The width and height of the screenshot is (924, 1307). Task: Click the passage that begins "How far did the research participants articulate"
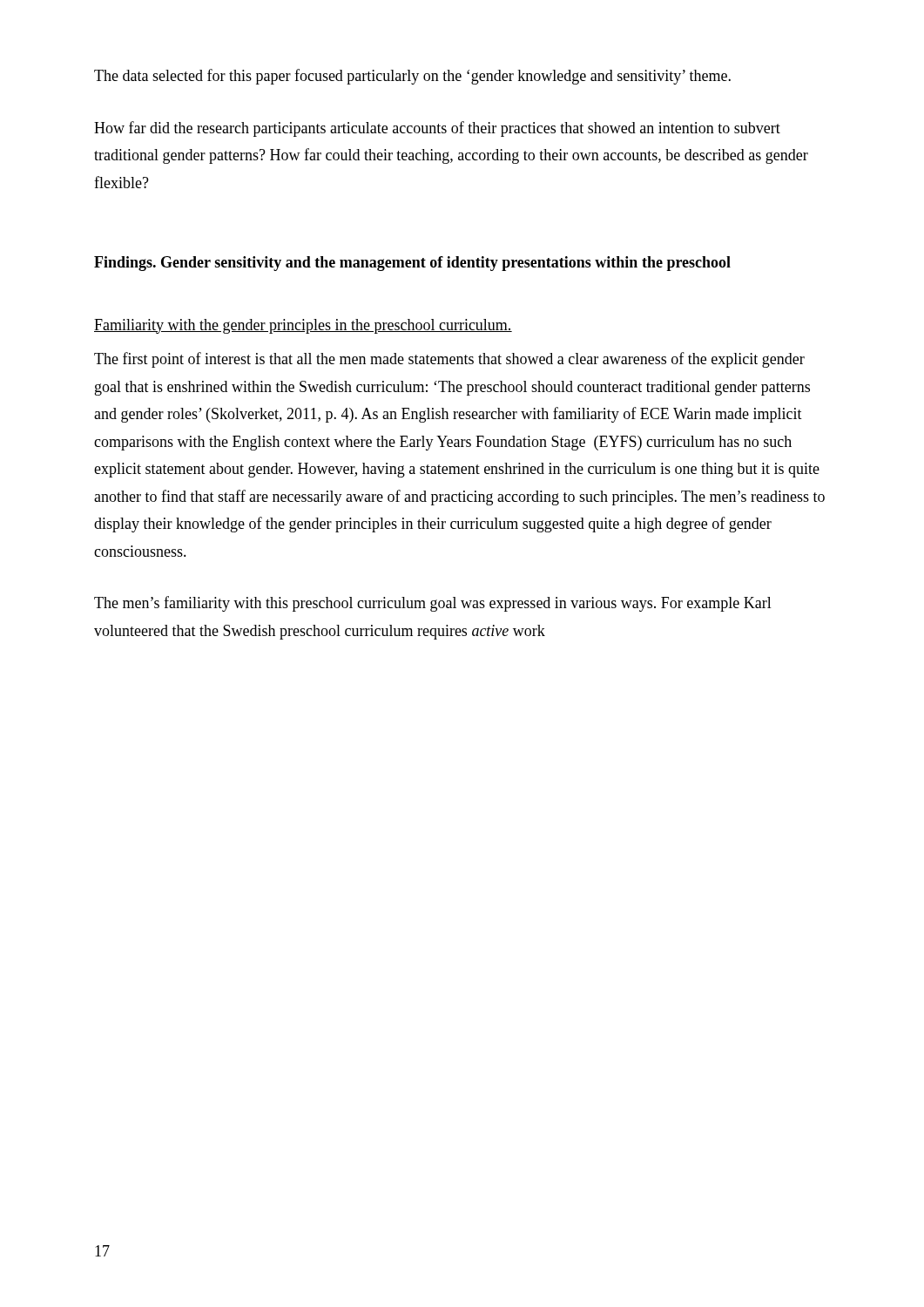point(451,155)
